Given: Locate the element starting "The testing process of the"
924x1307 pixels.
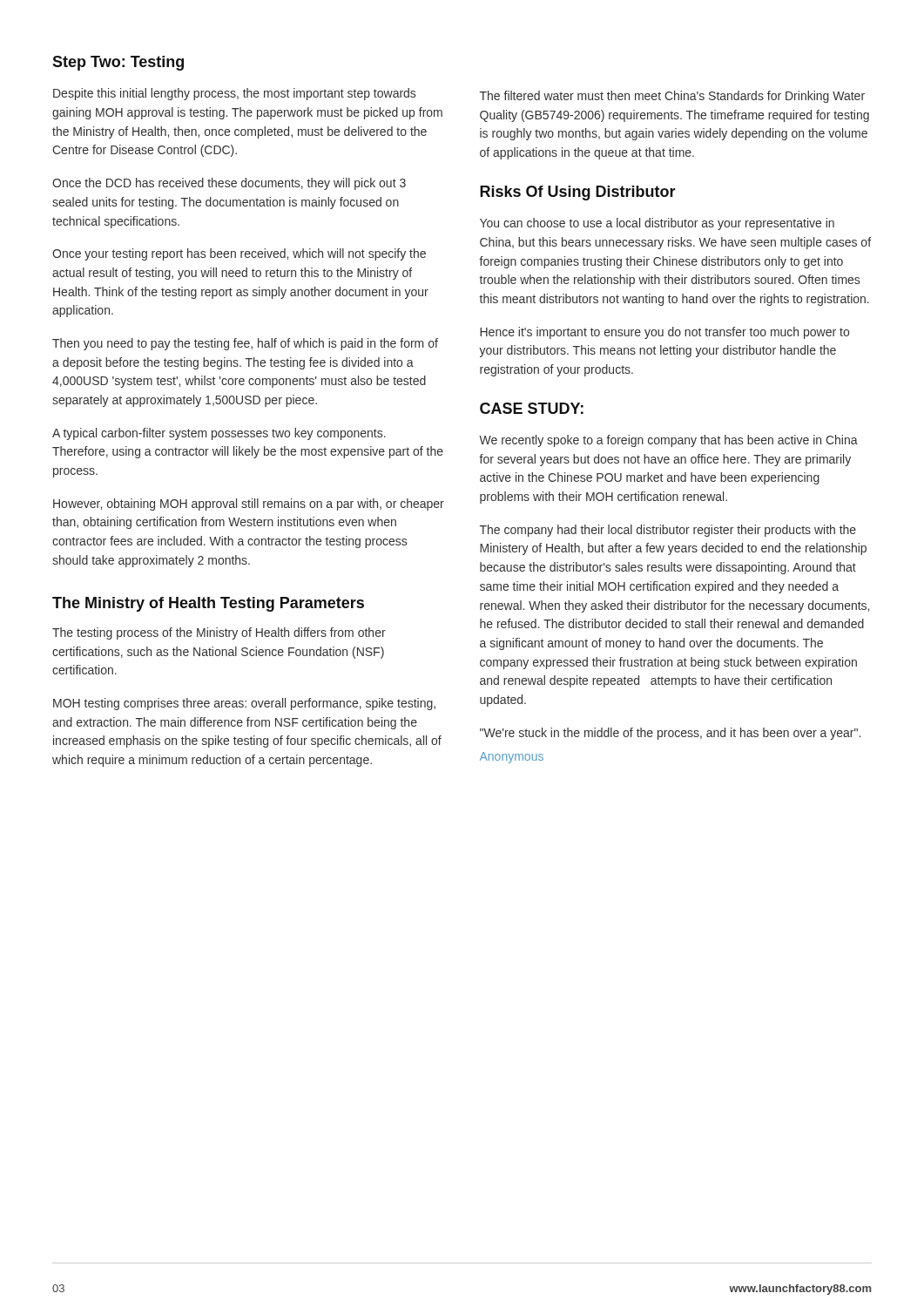Looking at the screenshot, I should tap(219, 651).
